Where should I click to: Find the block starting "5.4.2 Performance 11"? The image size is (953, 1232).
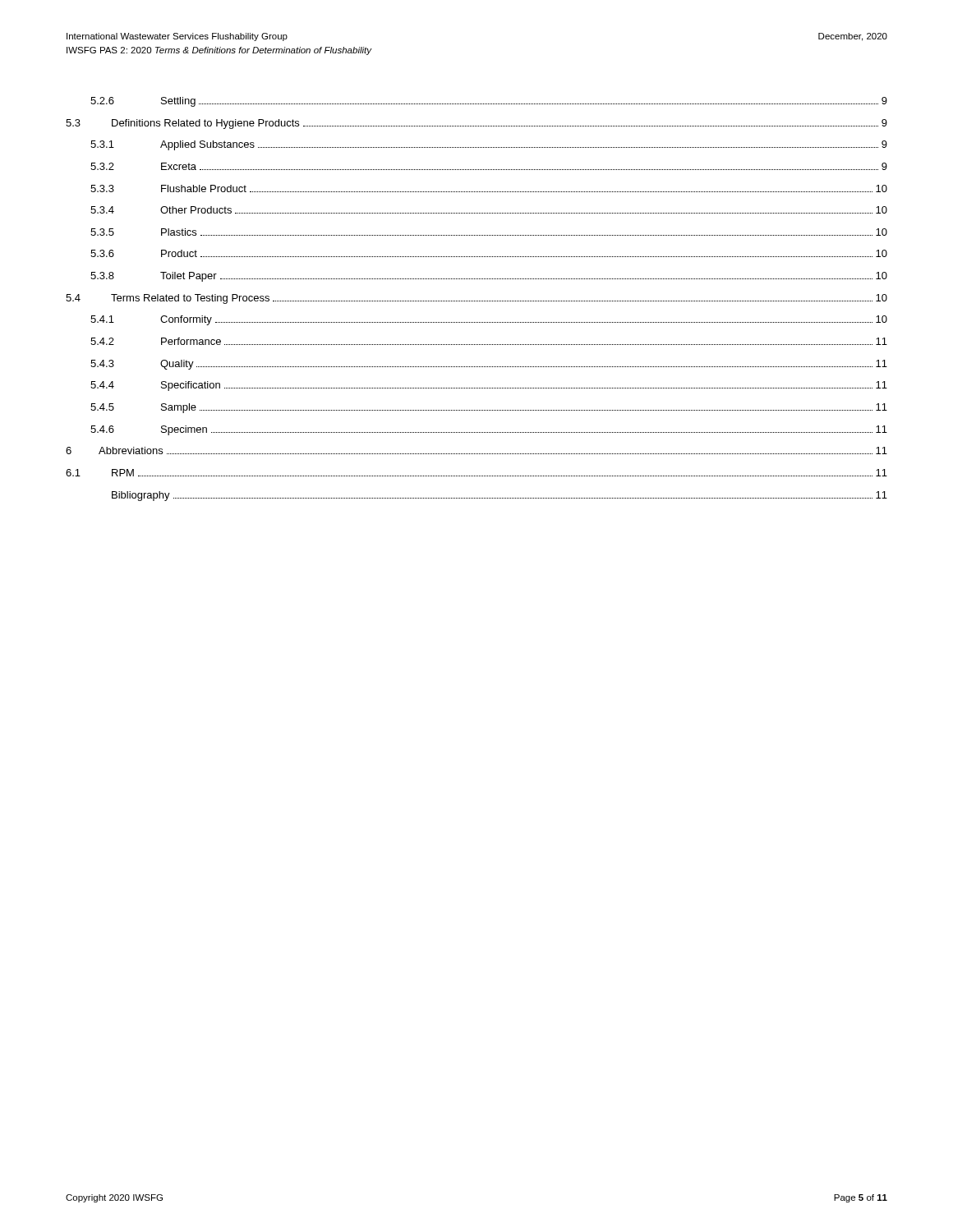click(x=476, y=342)
